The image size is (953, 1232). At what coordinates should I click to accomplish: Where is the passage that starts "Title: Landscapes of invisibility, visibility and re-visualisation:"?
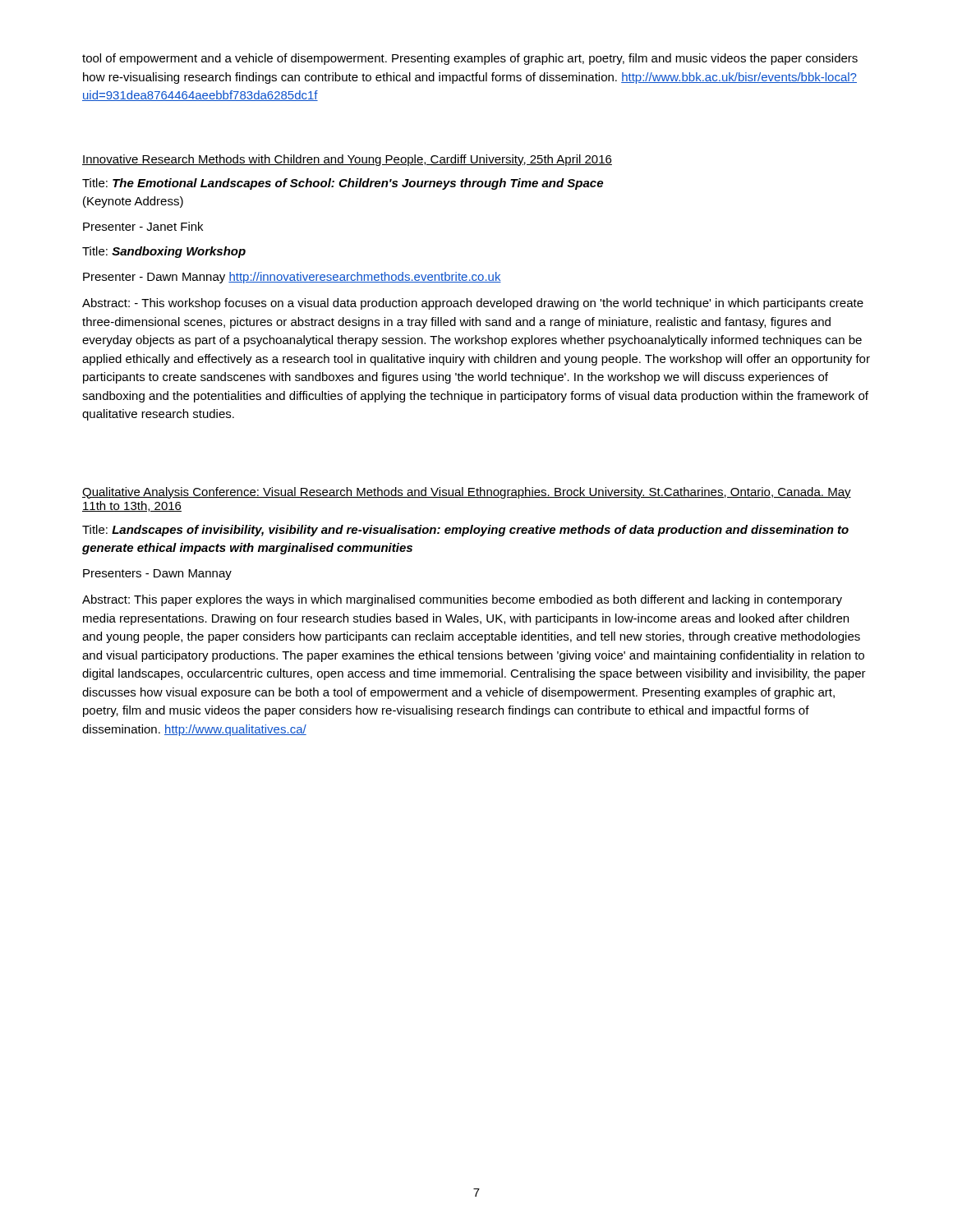click(465, 538)
